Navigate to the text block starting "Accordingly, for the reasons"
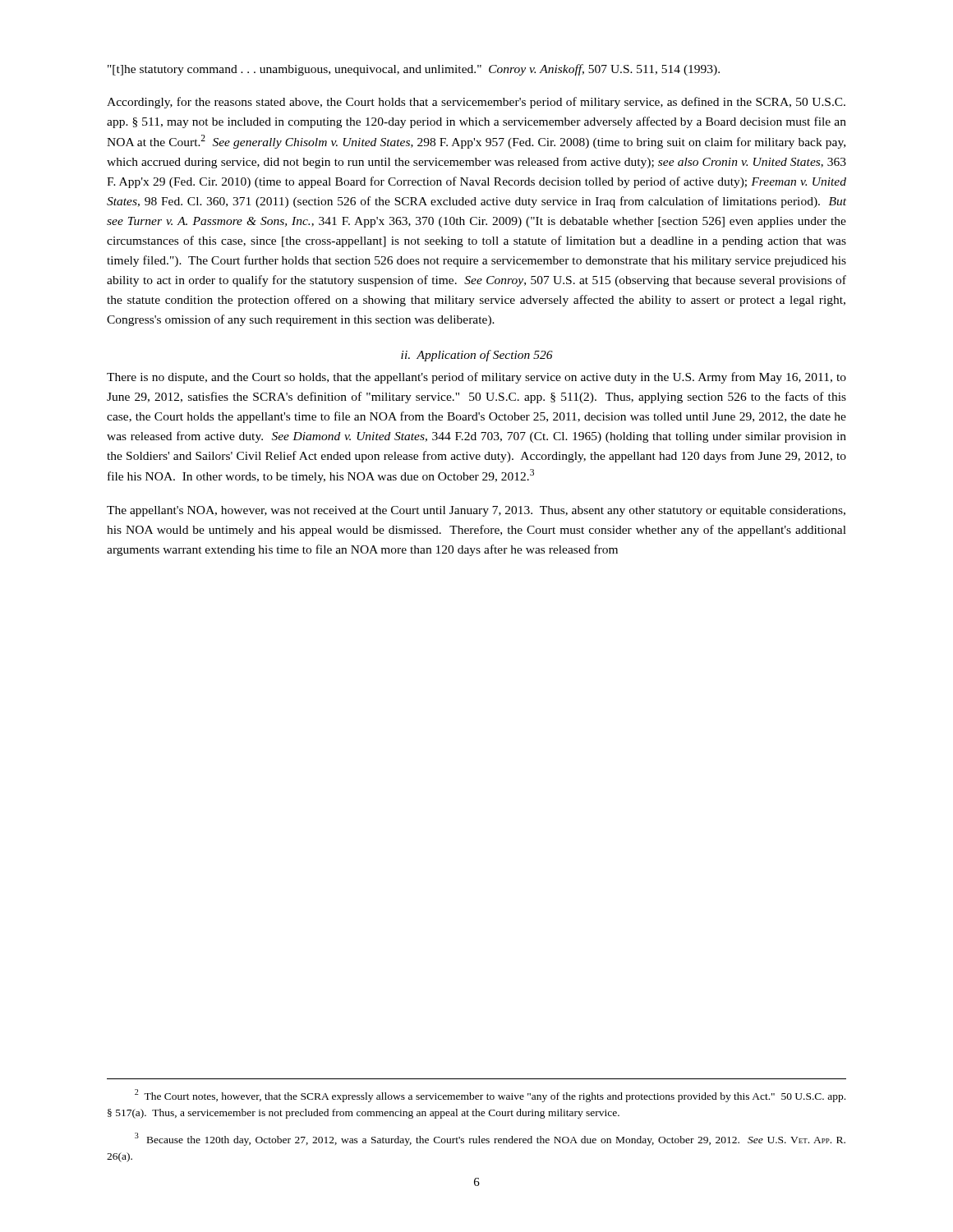The height and width of the screenshot is (1232, 953). click(476, 211)
